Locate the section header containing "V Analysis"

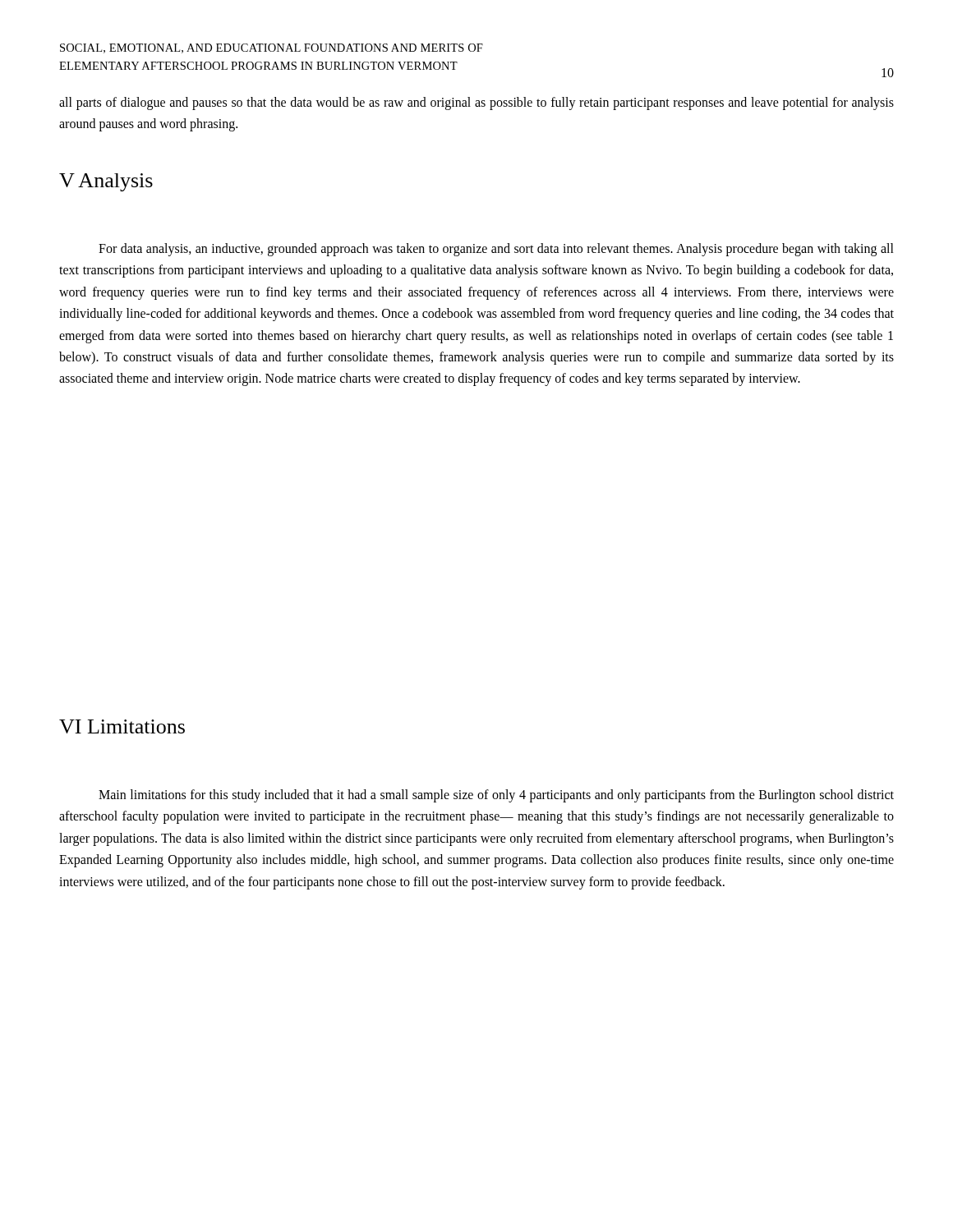click(x=106, y=180)
